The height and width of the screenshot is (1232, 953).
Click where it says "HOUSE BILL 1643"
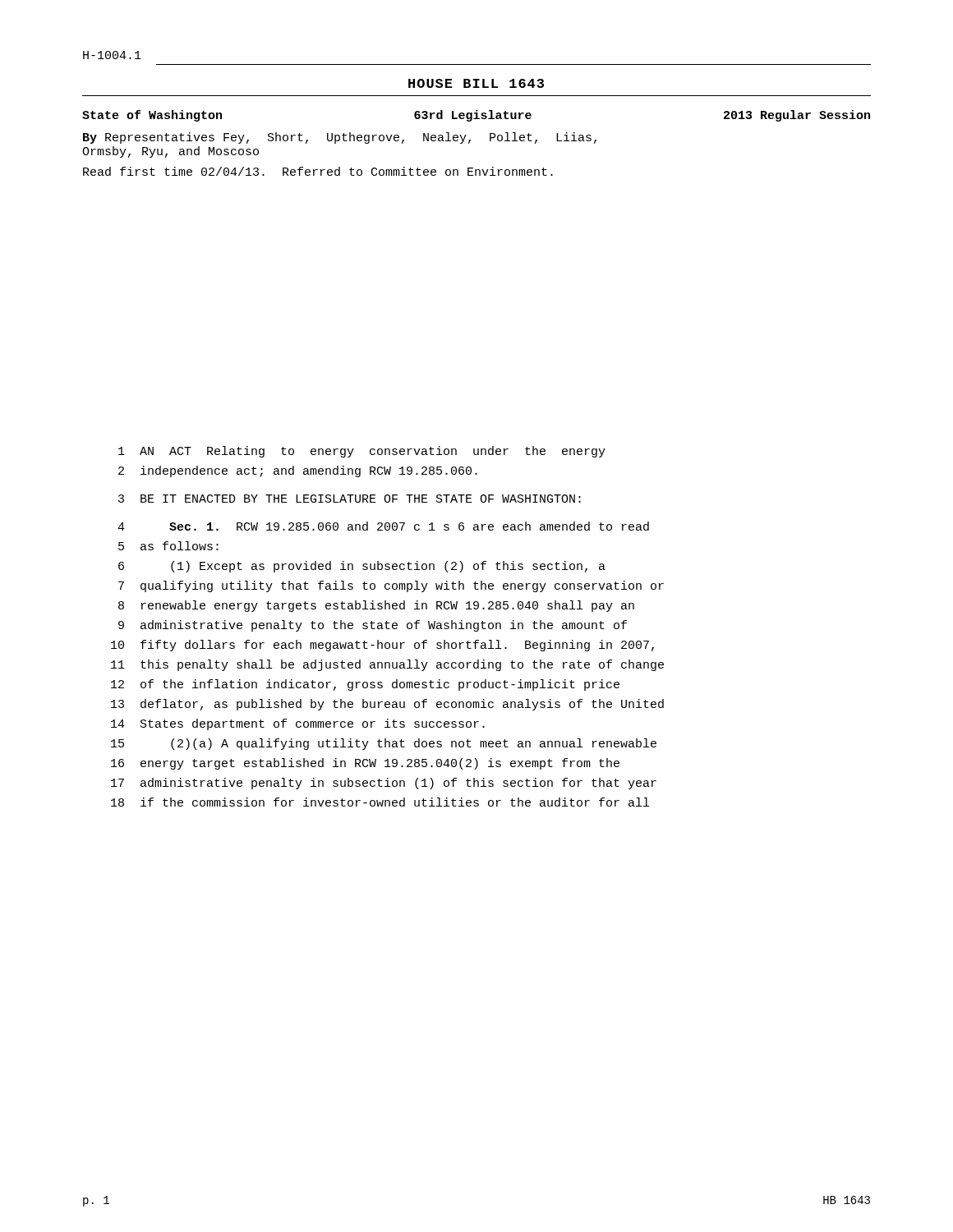pos(476,84)
